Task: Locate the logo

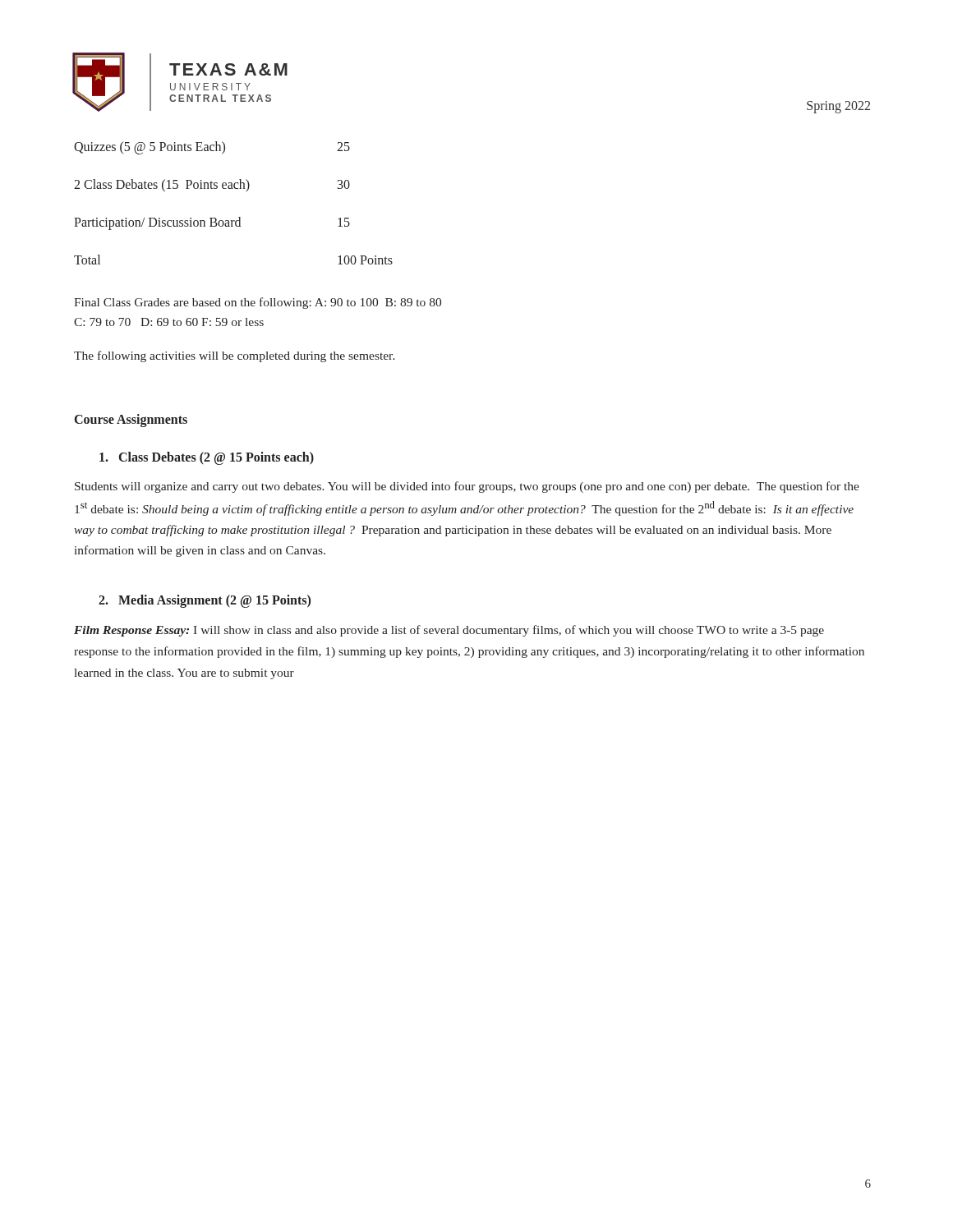Action: (x=178, y=82)
